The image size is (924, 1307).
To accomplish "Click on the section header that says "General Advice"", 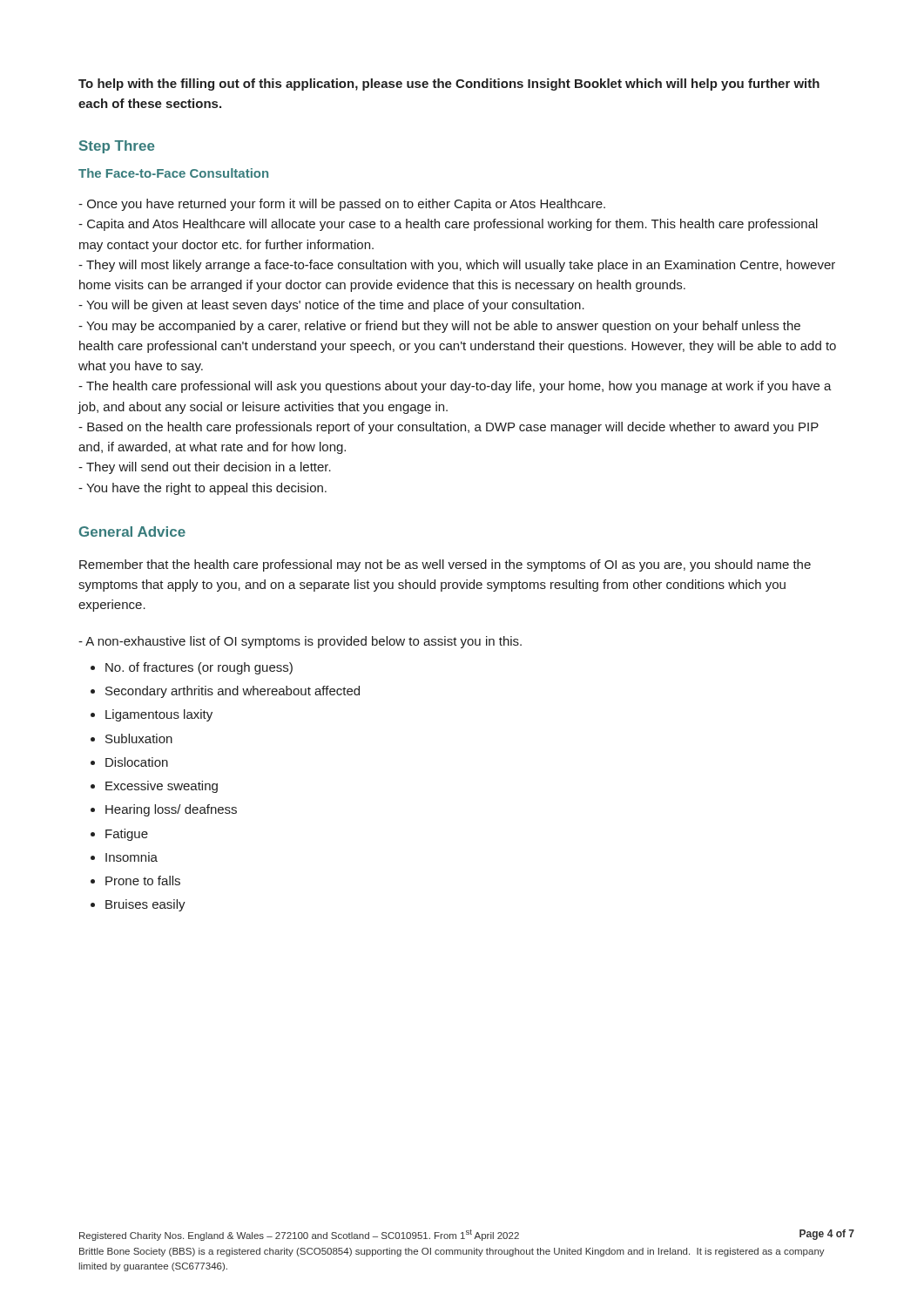I will click(x=132, y=532).
